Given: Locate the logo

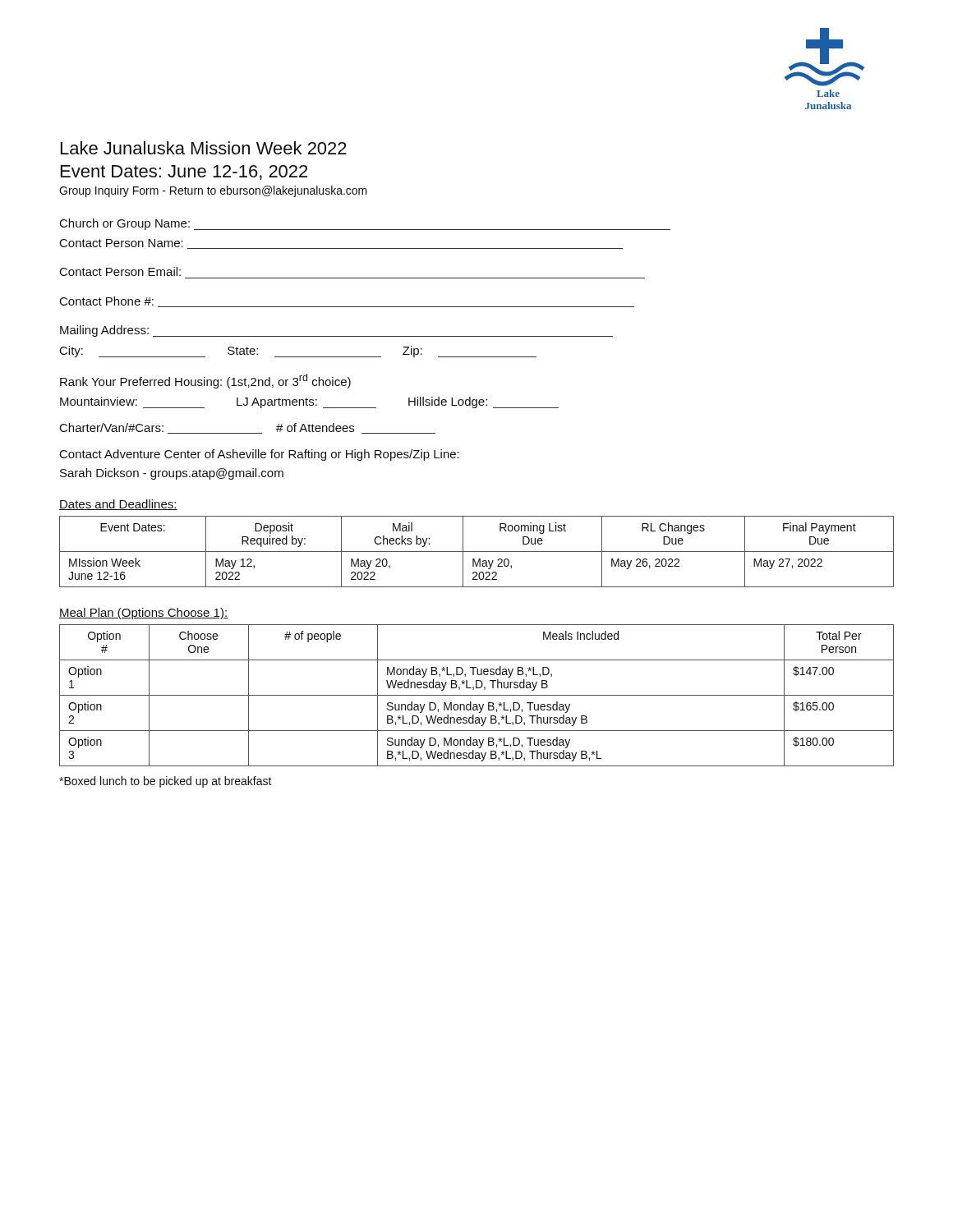Looking at the screenshot, I should tap(828, 69).
